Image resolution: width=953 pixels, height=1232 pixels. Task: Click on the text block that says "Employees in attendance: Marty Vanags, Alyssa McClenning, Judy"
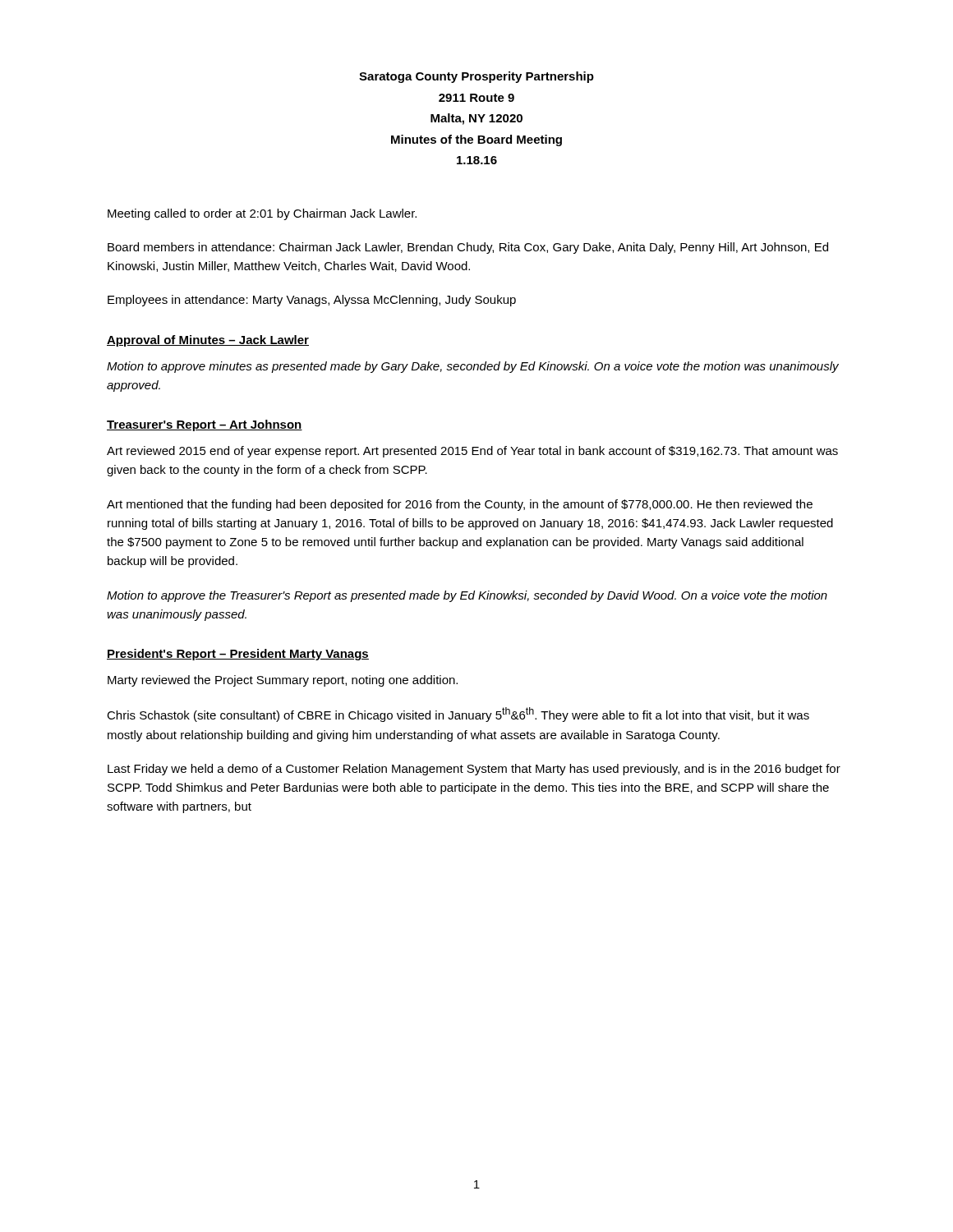coord(312,300)
